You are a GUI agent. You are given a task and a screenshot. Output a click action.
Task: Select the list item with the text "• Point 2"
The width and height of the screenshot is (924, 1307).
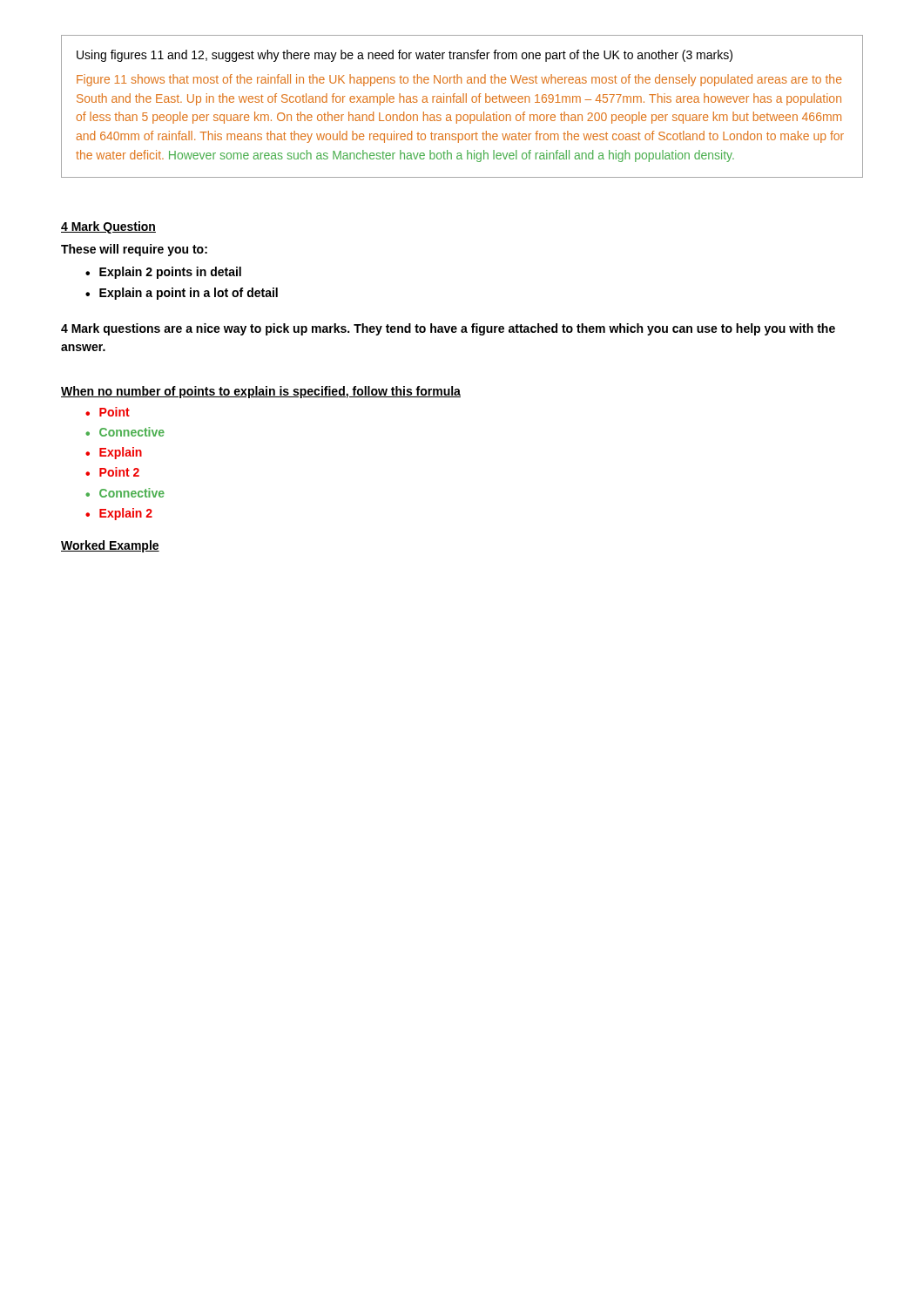pos(112,474)
